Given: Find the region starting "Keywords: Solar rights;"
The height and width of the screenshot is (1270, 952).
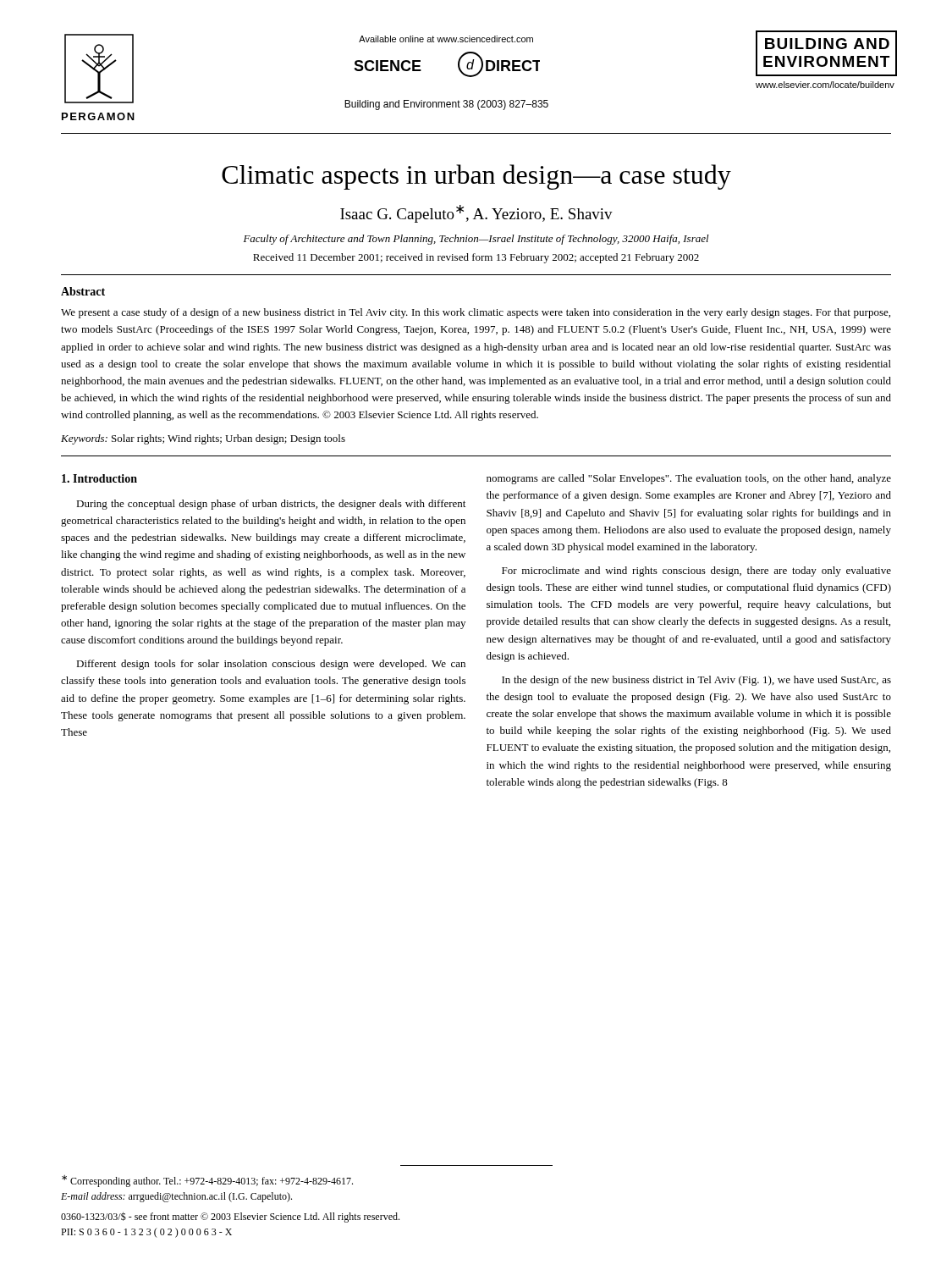Looking at the screenshot, I should (203, 438).
